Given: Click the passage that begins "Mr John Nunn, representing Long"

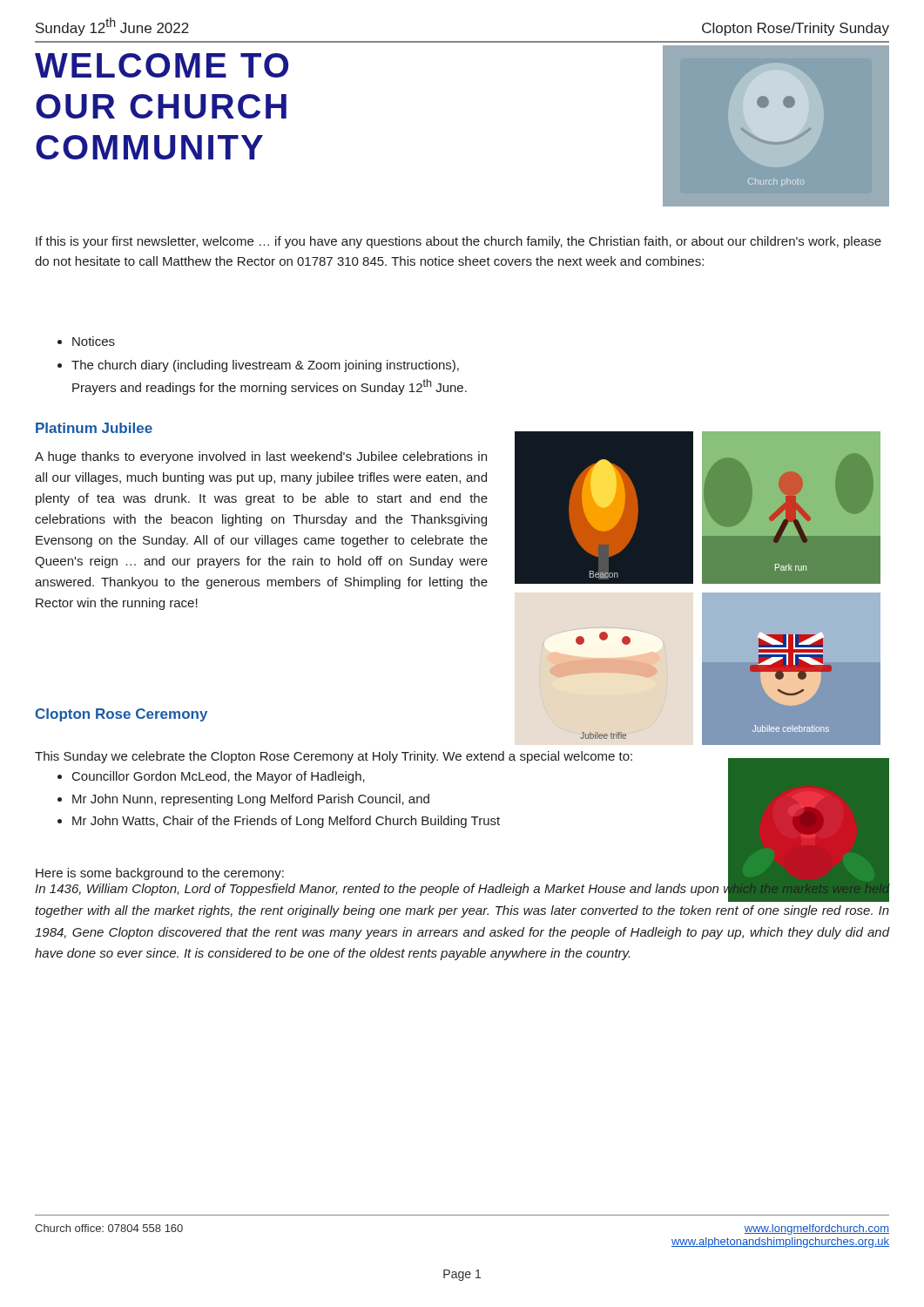Looking at the screenshot, I should (x=251, y=798).
